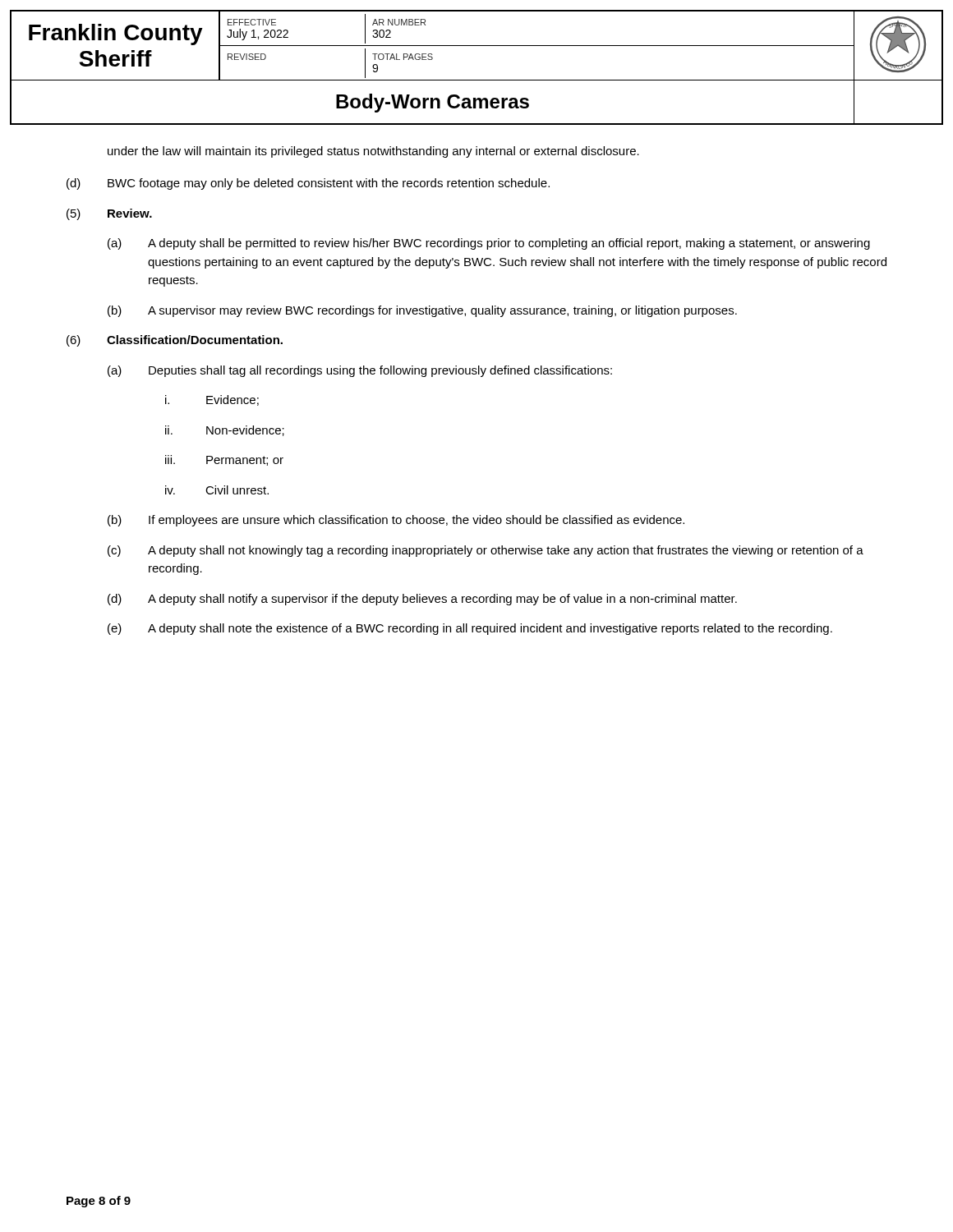953x1232 pixels.
Task: Select the list item that says "(d) BWC footage may"
Action: [x=476, y=183]
